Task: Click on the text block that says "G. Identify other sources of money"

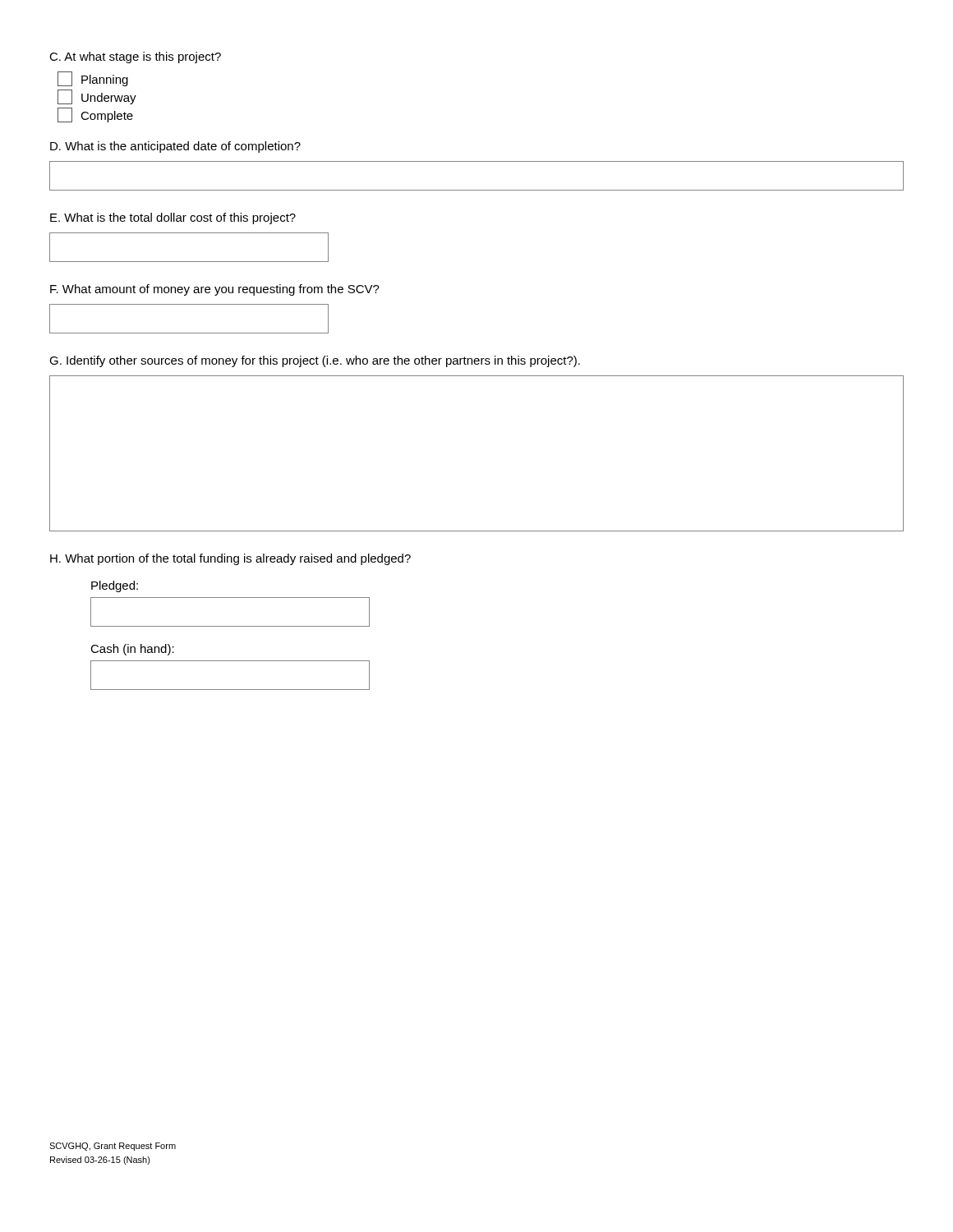Action: 315,360
